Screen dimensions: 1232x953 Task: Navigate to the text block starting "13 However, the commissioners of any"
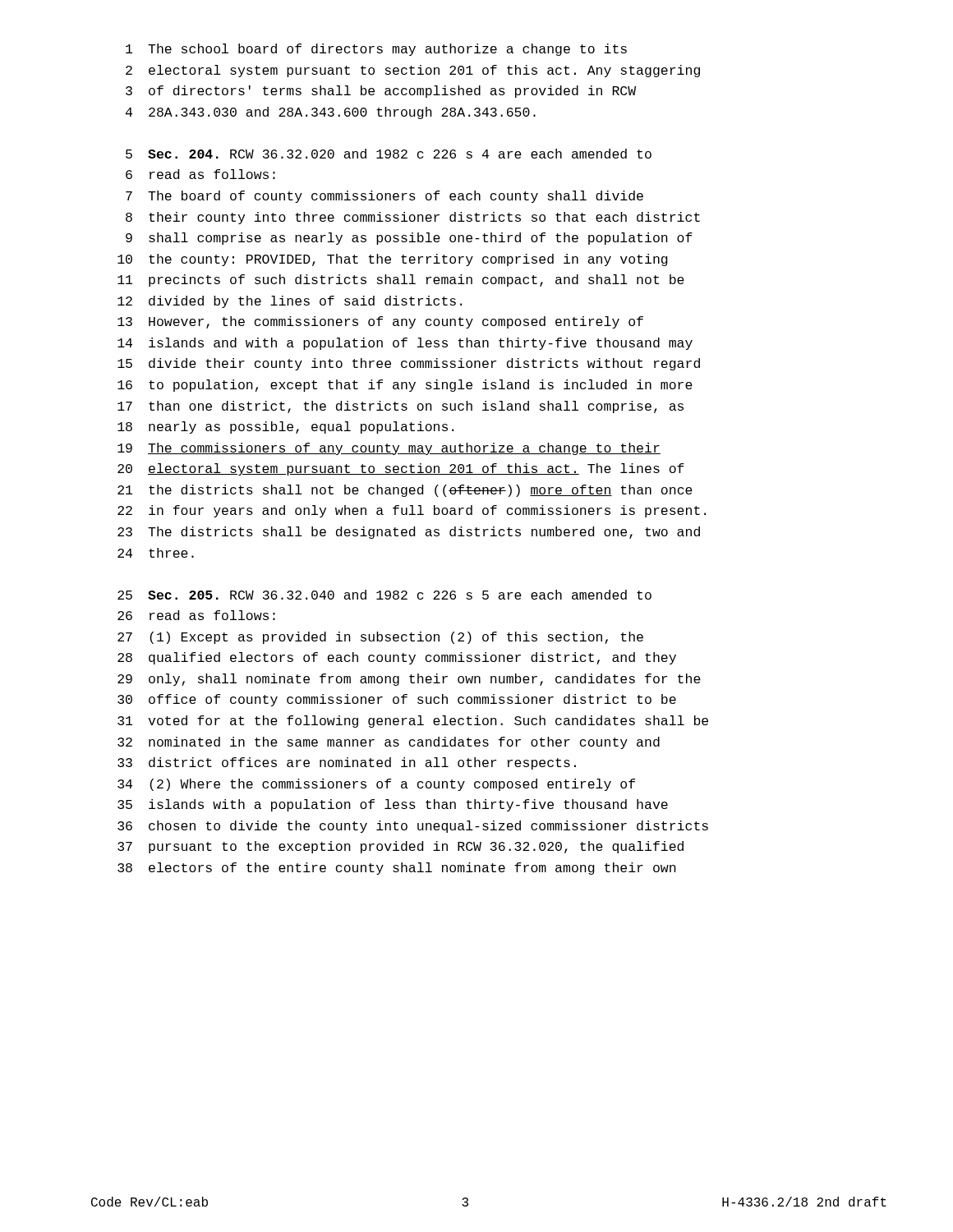click(x=489, y=323)
